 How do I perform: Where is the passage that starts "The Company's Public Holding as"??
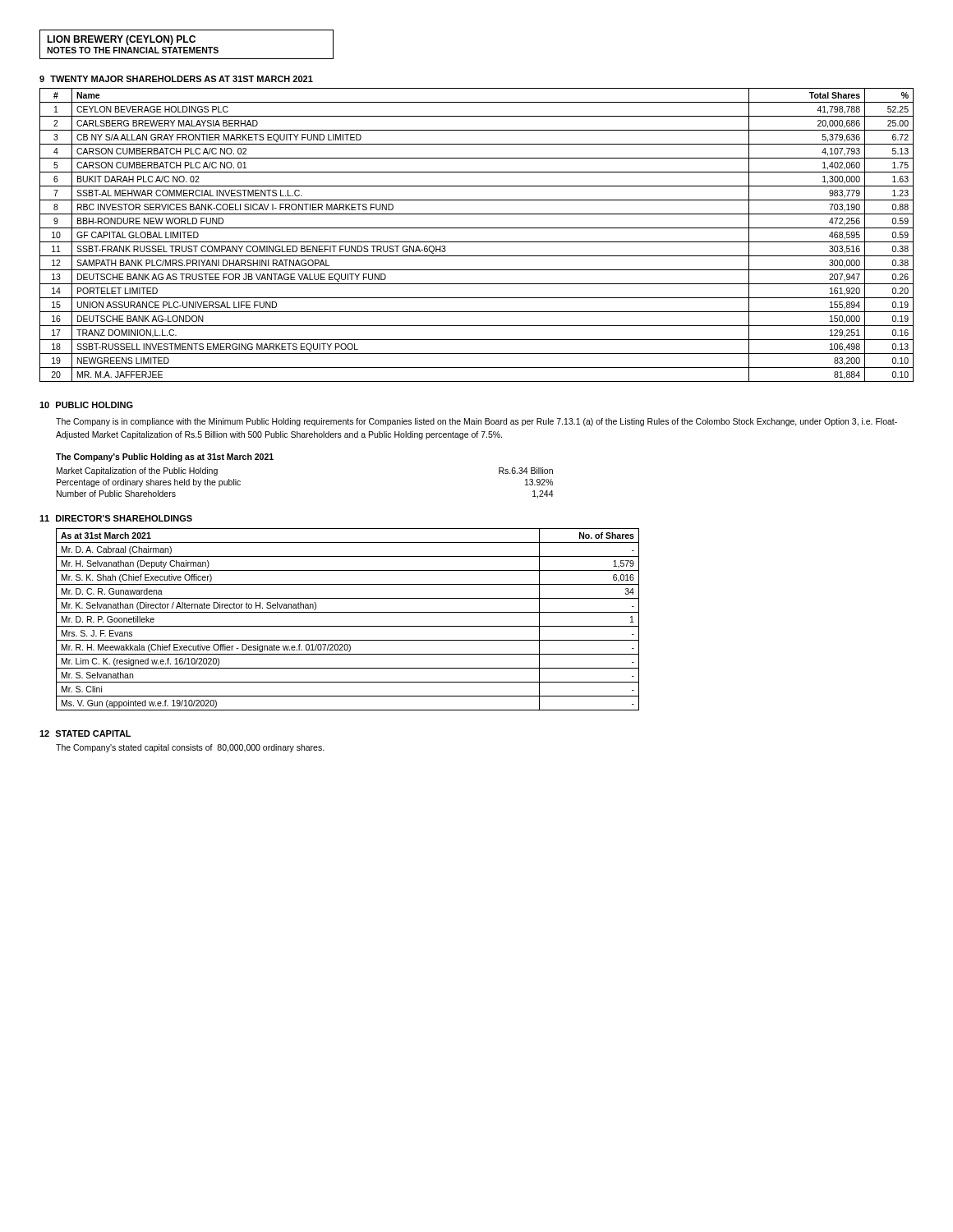(x=165, y=457)
